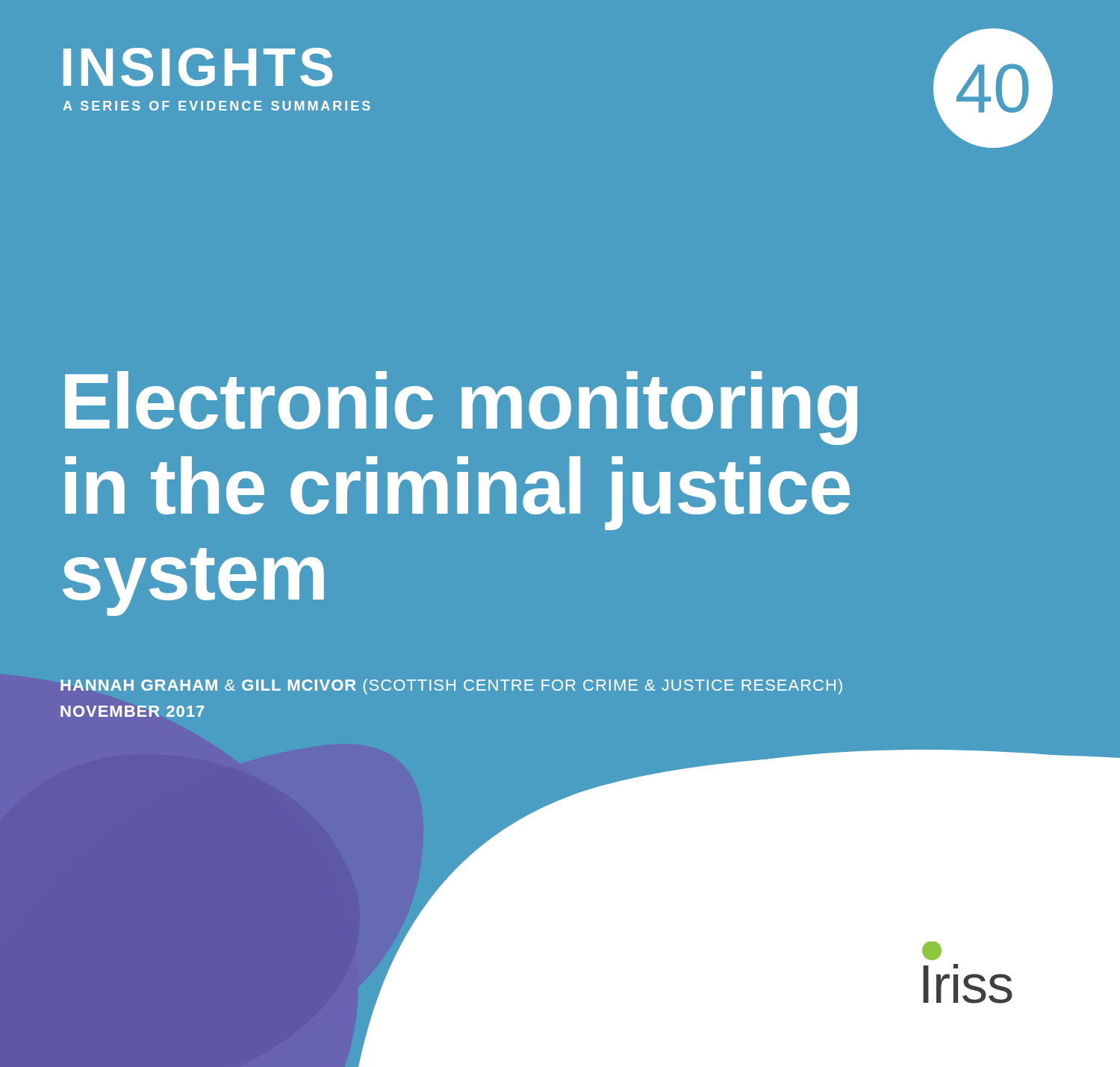Viewport: 1120px width, 1067px height.
Task: Find the illustration
Action: 560,534
